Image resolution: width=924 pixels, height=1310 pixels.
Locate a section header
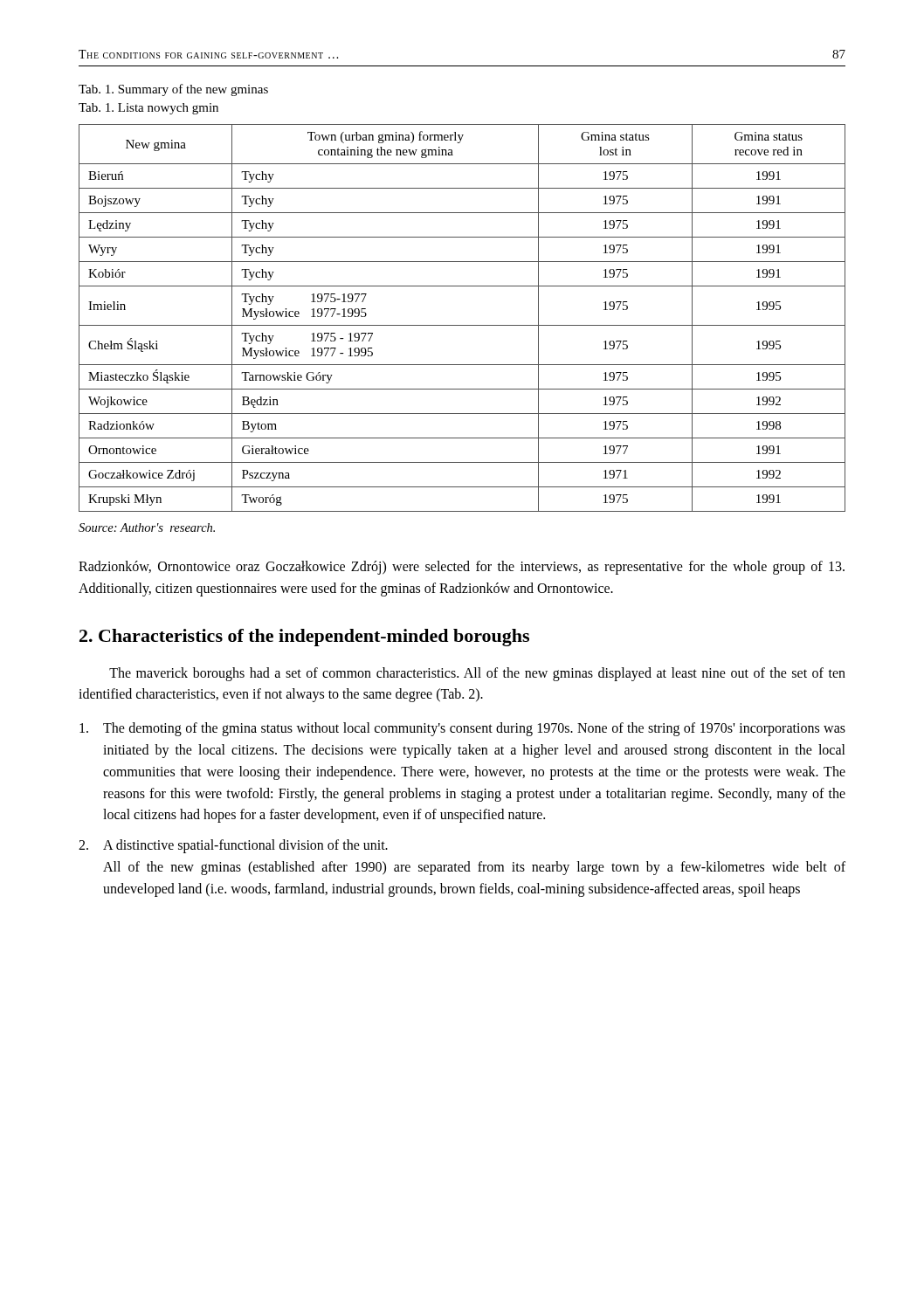(x=304, y=635)
